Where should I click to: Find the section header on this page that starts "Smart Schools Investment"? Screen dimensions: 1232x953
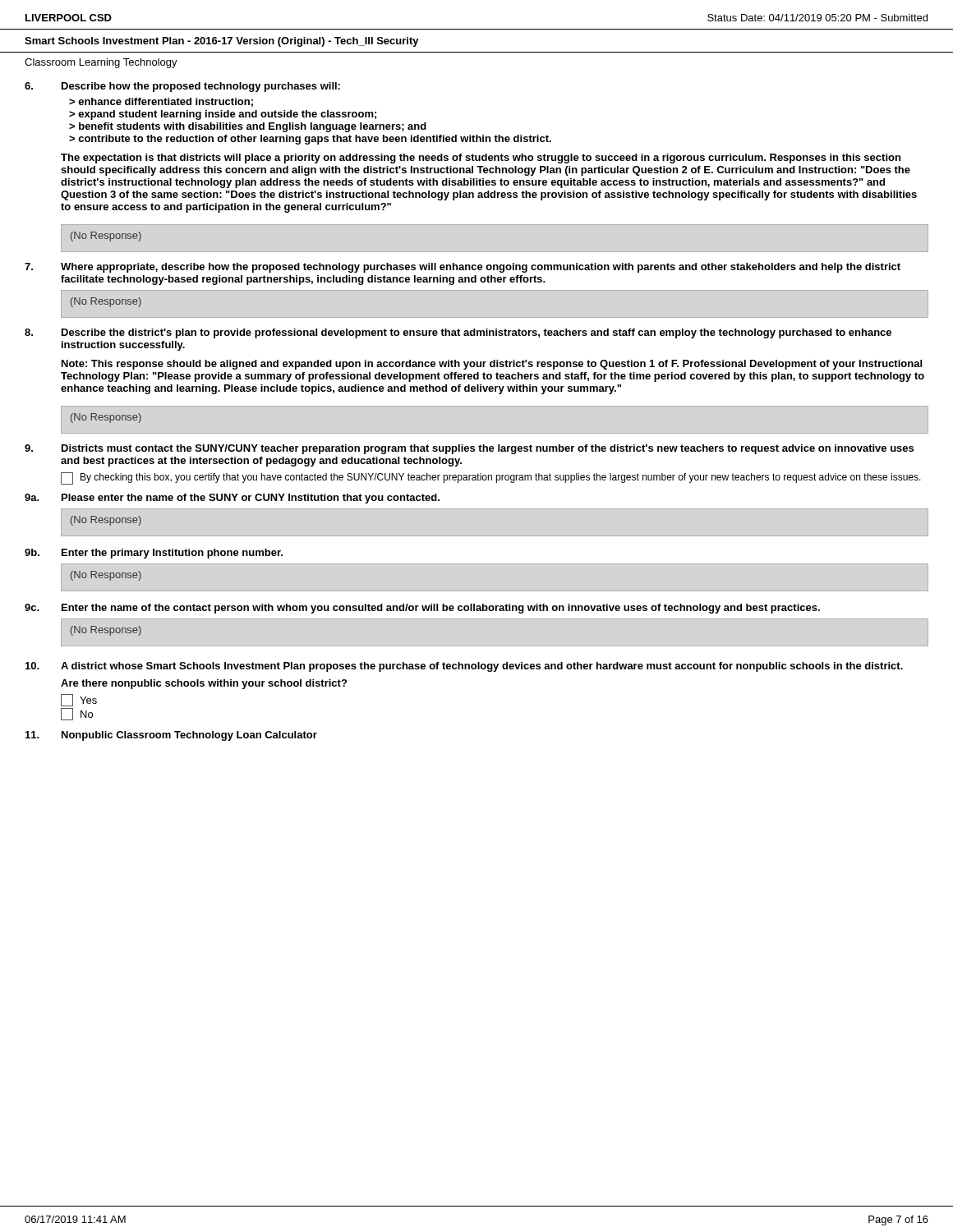pos(222,41)
